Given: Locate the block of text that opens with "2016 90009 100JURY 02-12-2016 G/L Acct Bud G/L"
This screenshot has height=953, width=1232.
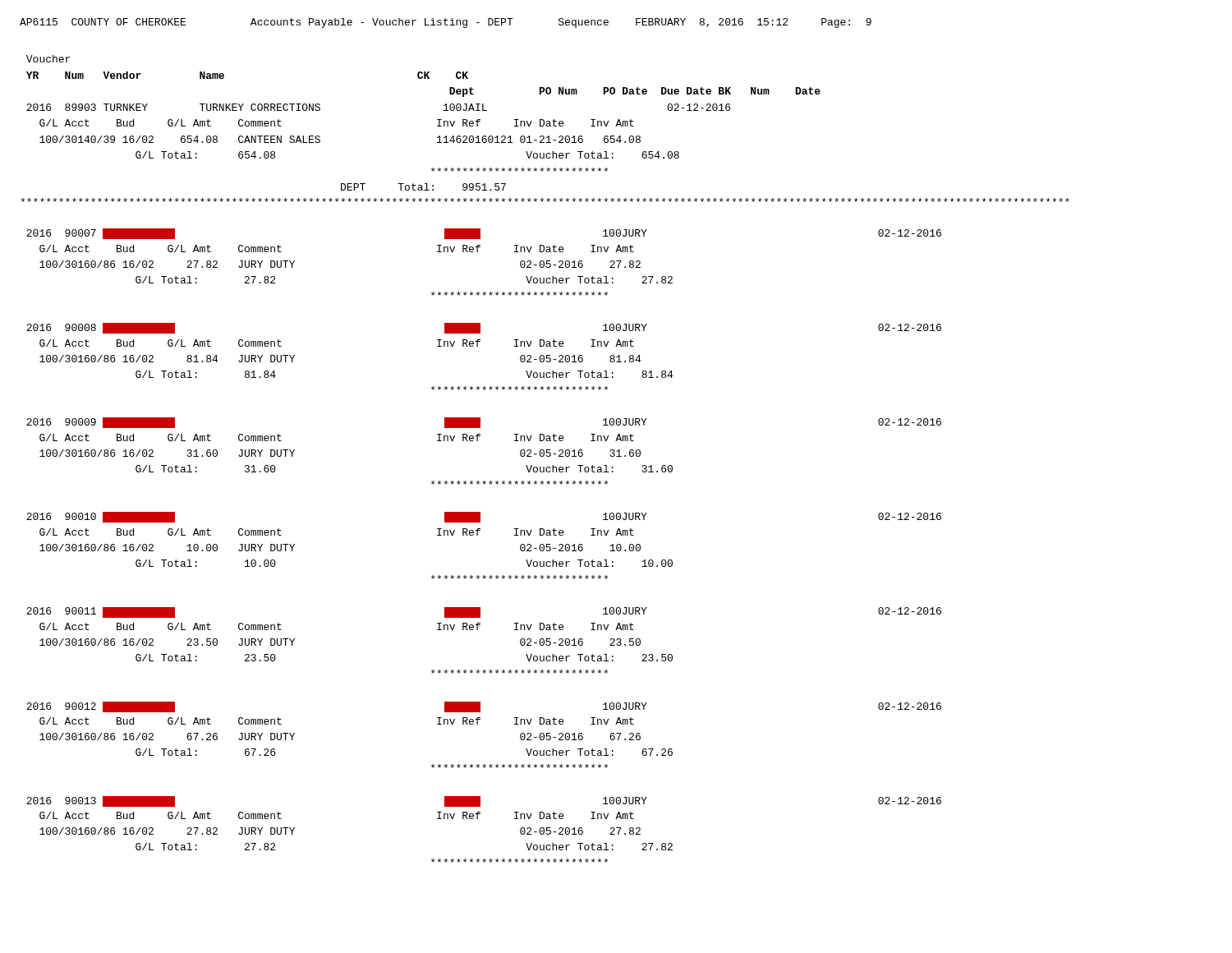Looking at the screenshot, I should click(x=36, y=423).
